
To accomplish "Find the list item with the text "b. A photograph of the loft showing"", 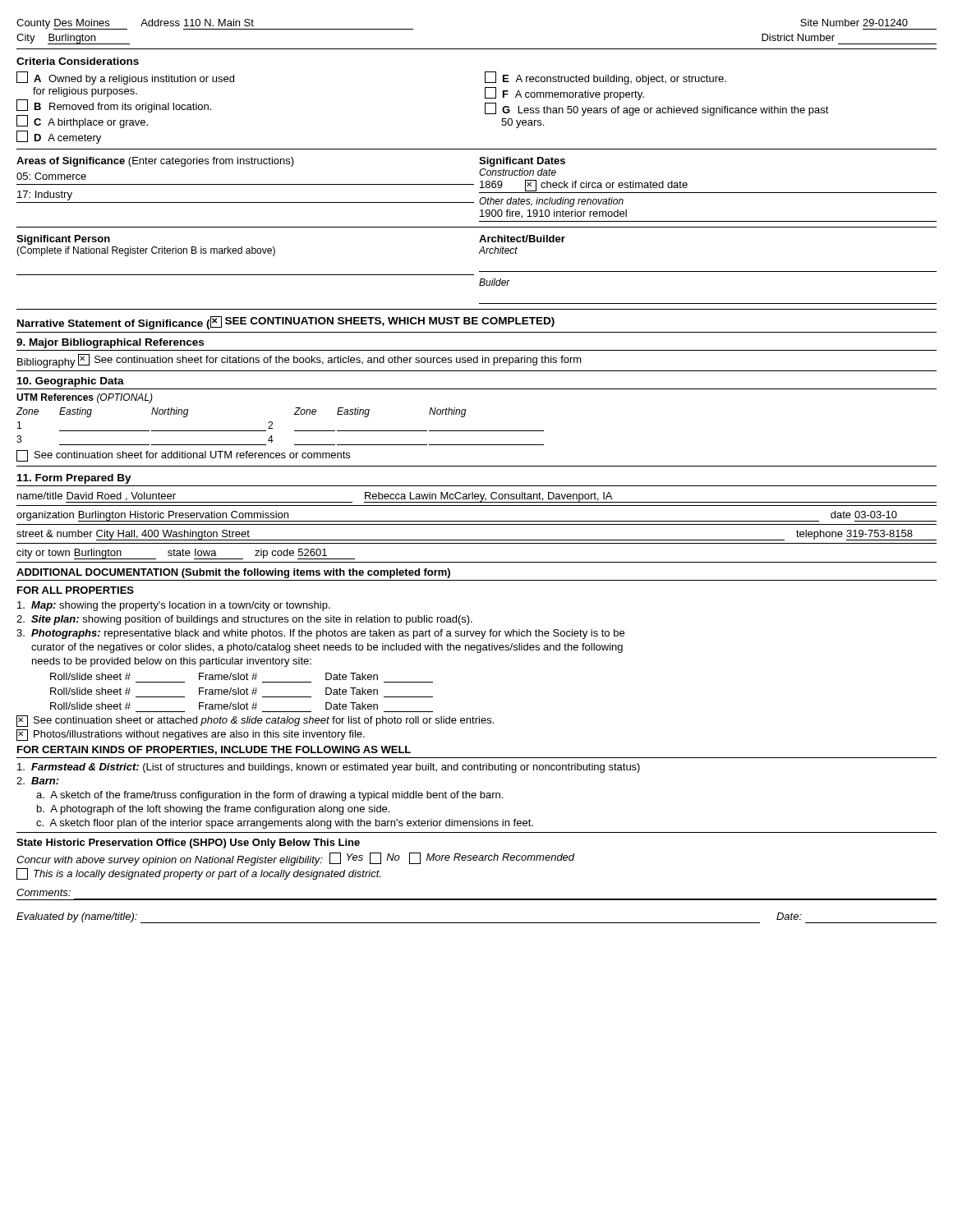I will (x=213, y=809).
